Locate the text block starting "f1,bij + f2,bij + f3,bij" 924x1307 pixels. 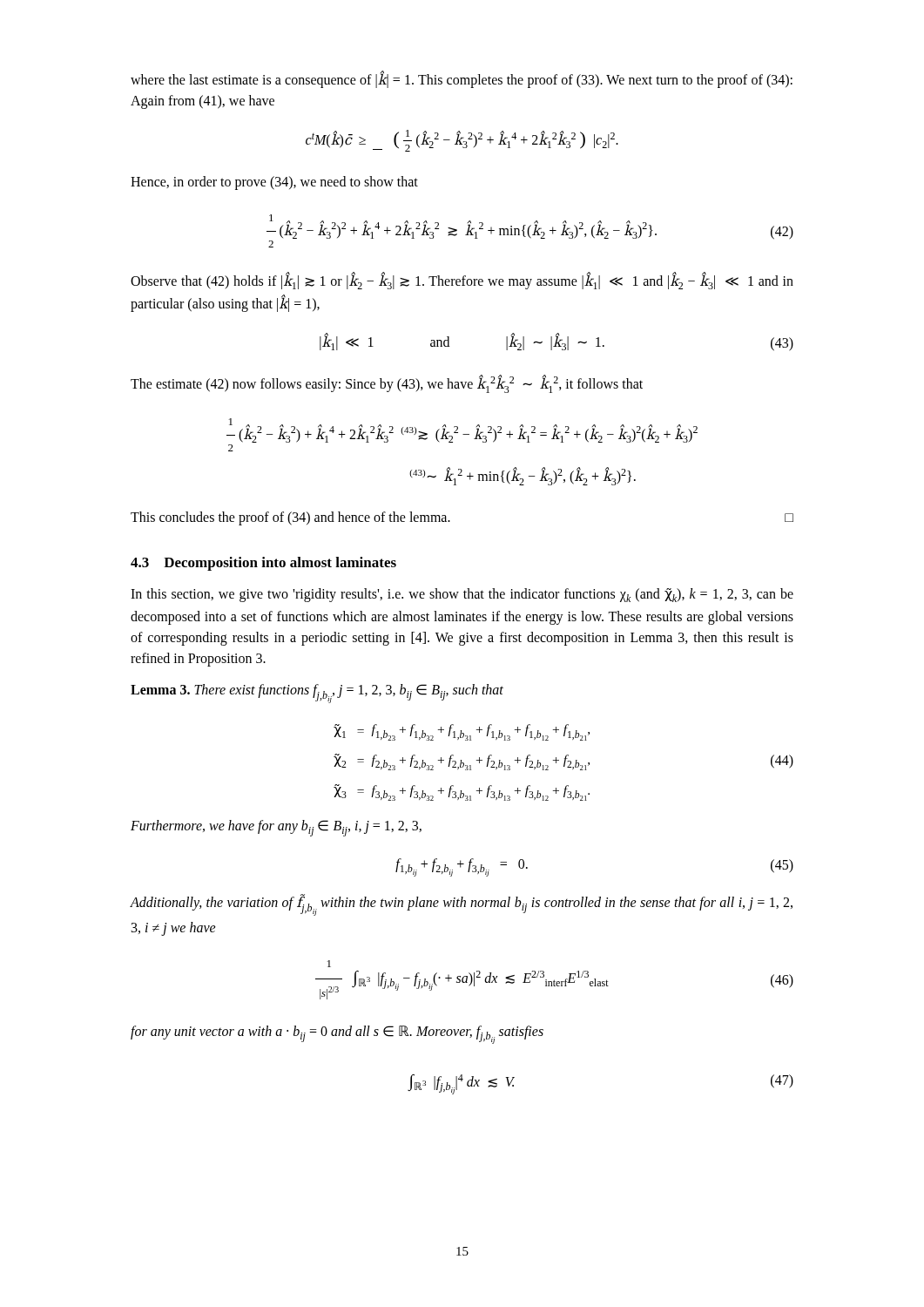462,865
